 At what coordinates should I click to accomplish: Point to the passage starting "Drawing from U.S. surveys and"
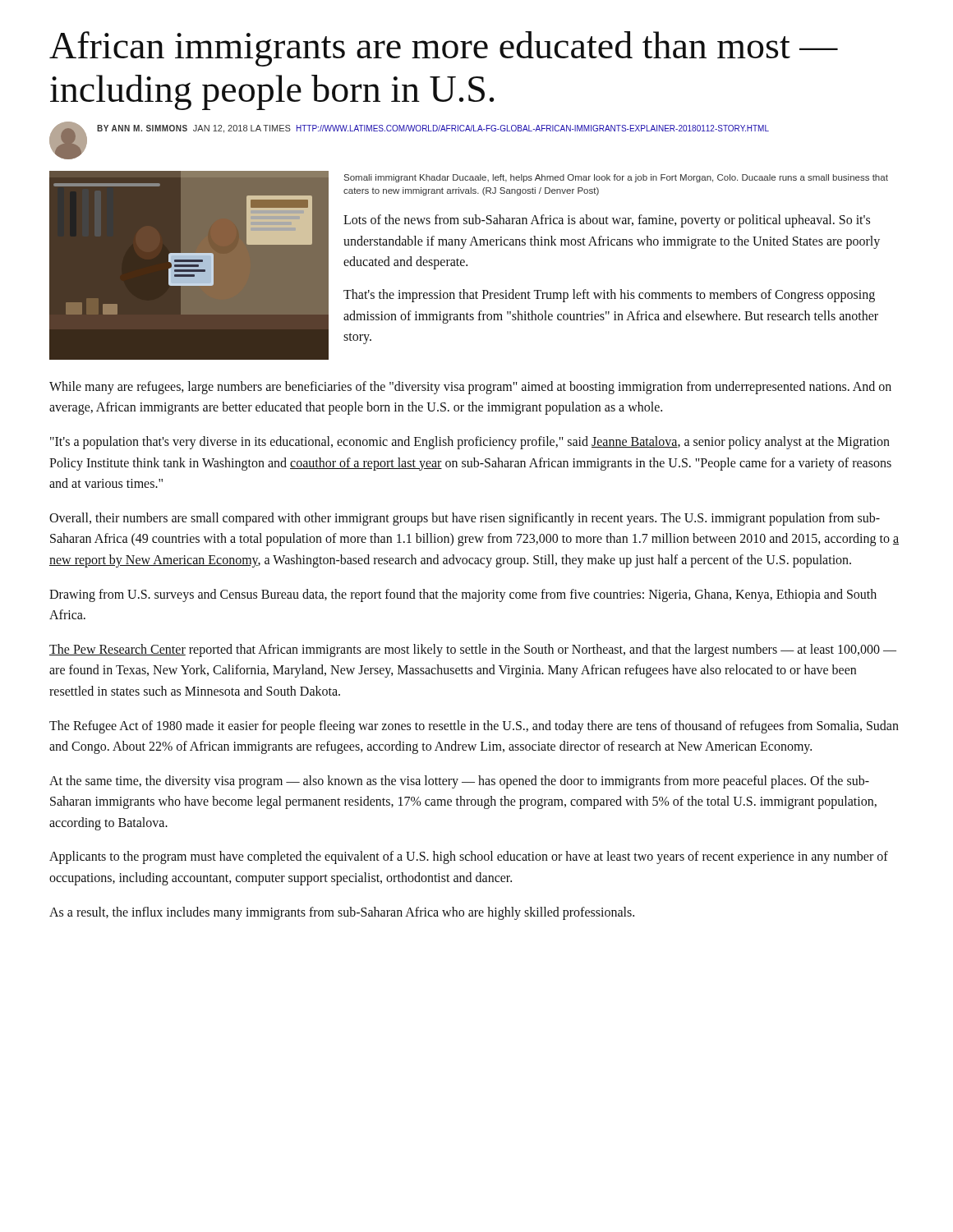point(476,605)
